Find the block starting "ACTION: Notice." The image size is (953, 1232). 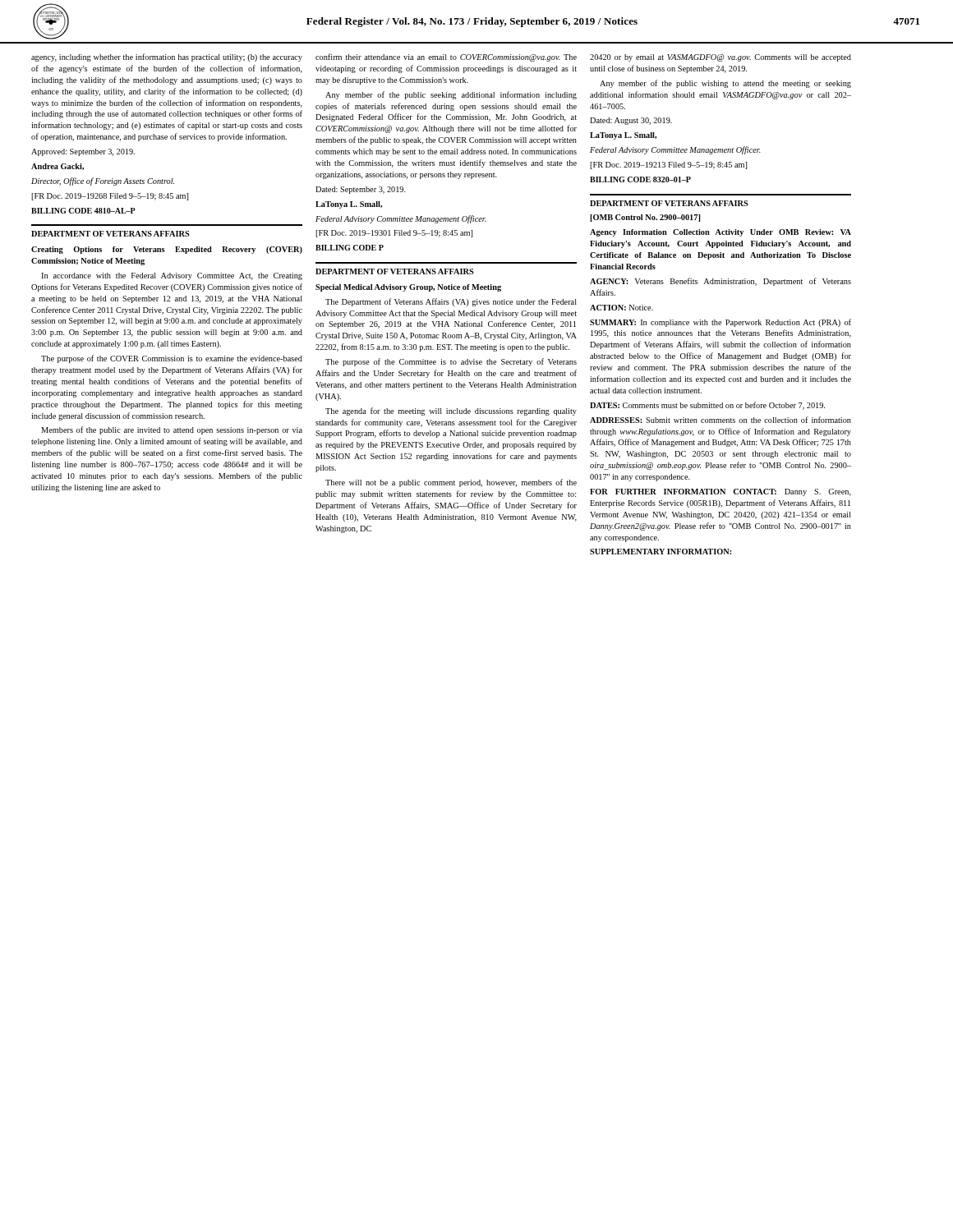622,308
